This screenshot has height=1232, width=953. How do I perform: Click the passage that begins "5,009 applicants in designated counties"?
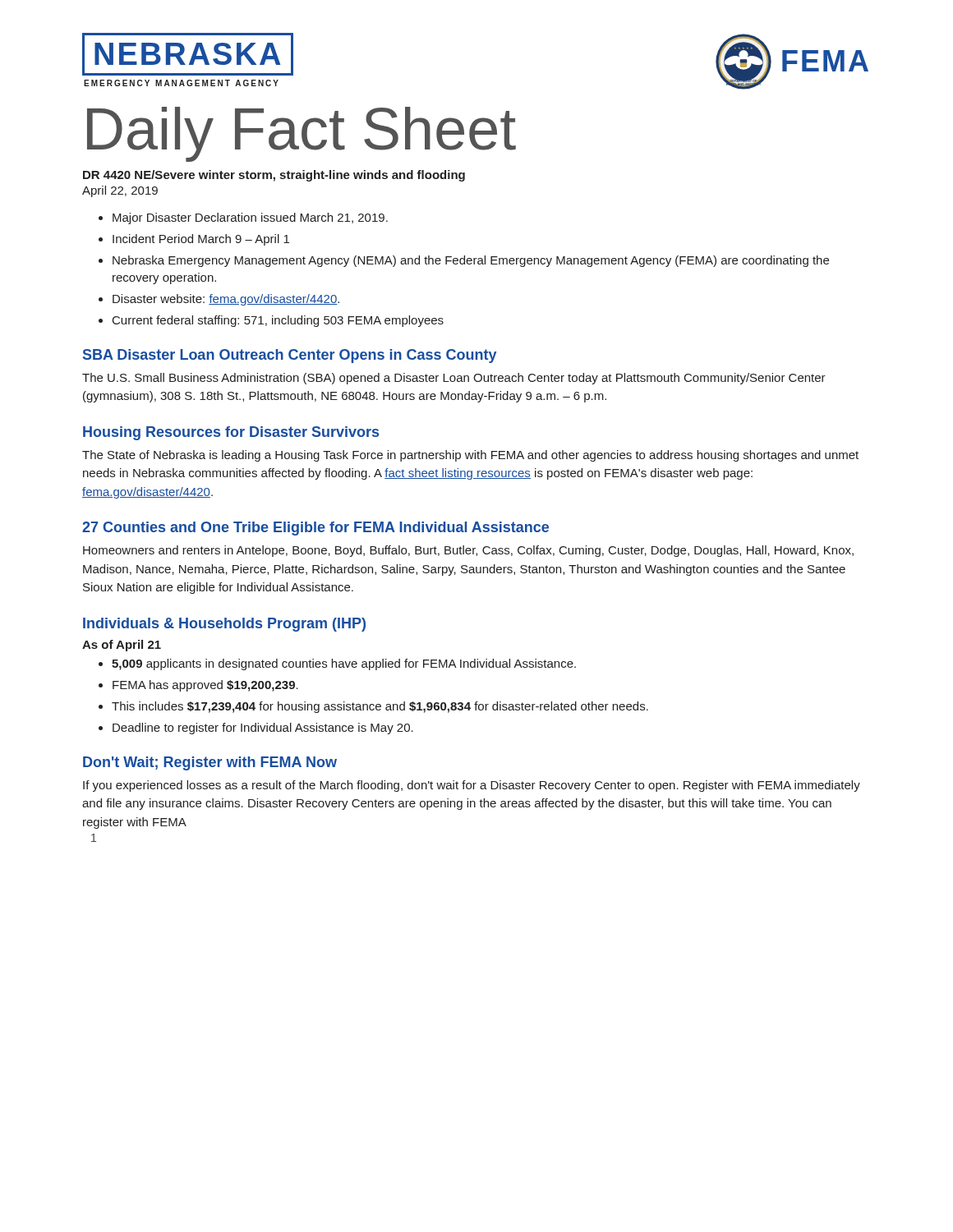point(344,663)
